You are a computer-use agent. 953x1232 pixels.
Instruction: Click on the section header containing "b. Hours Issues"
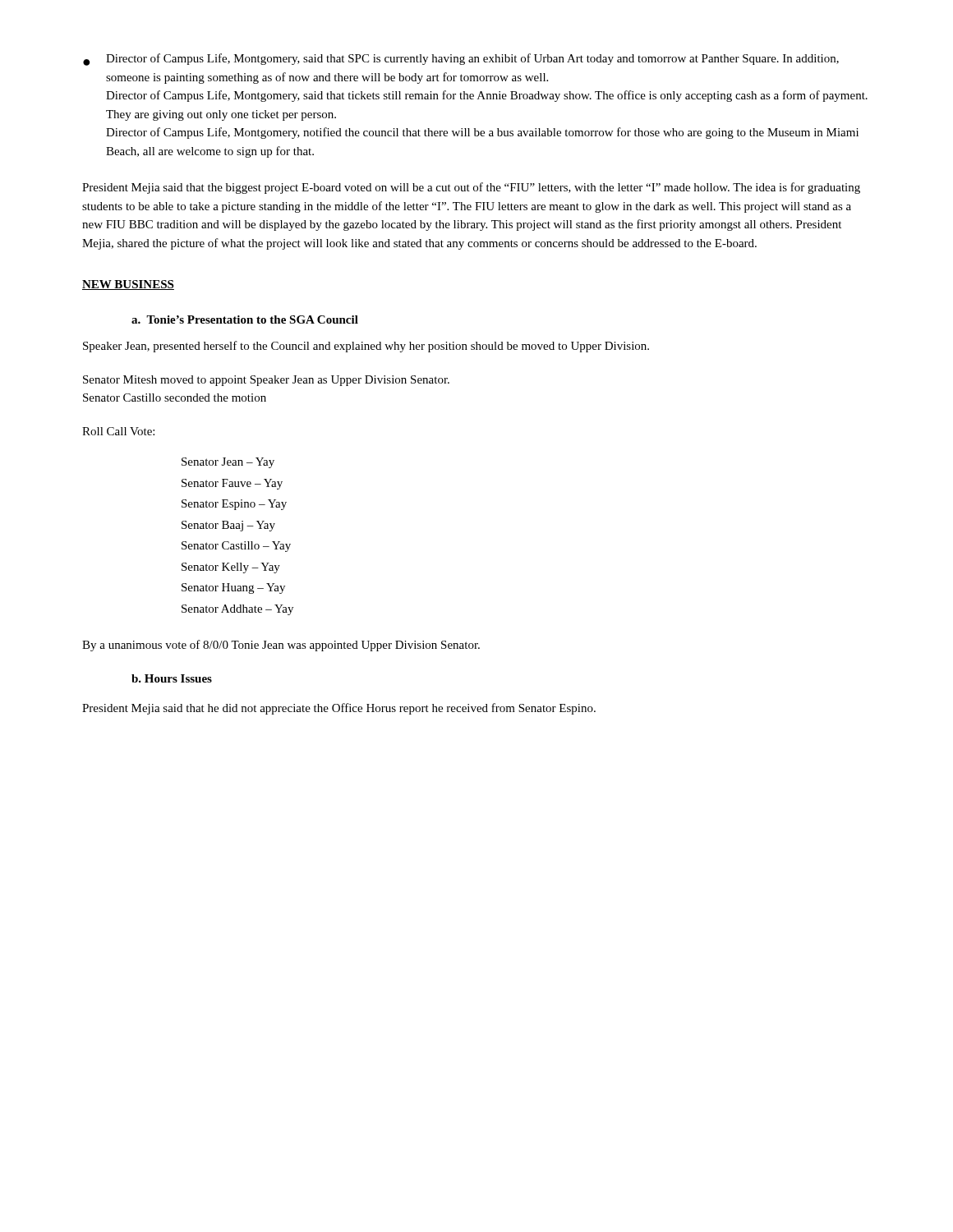(x=172, y=678)
